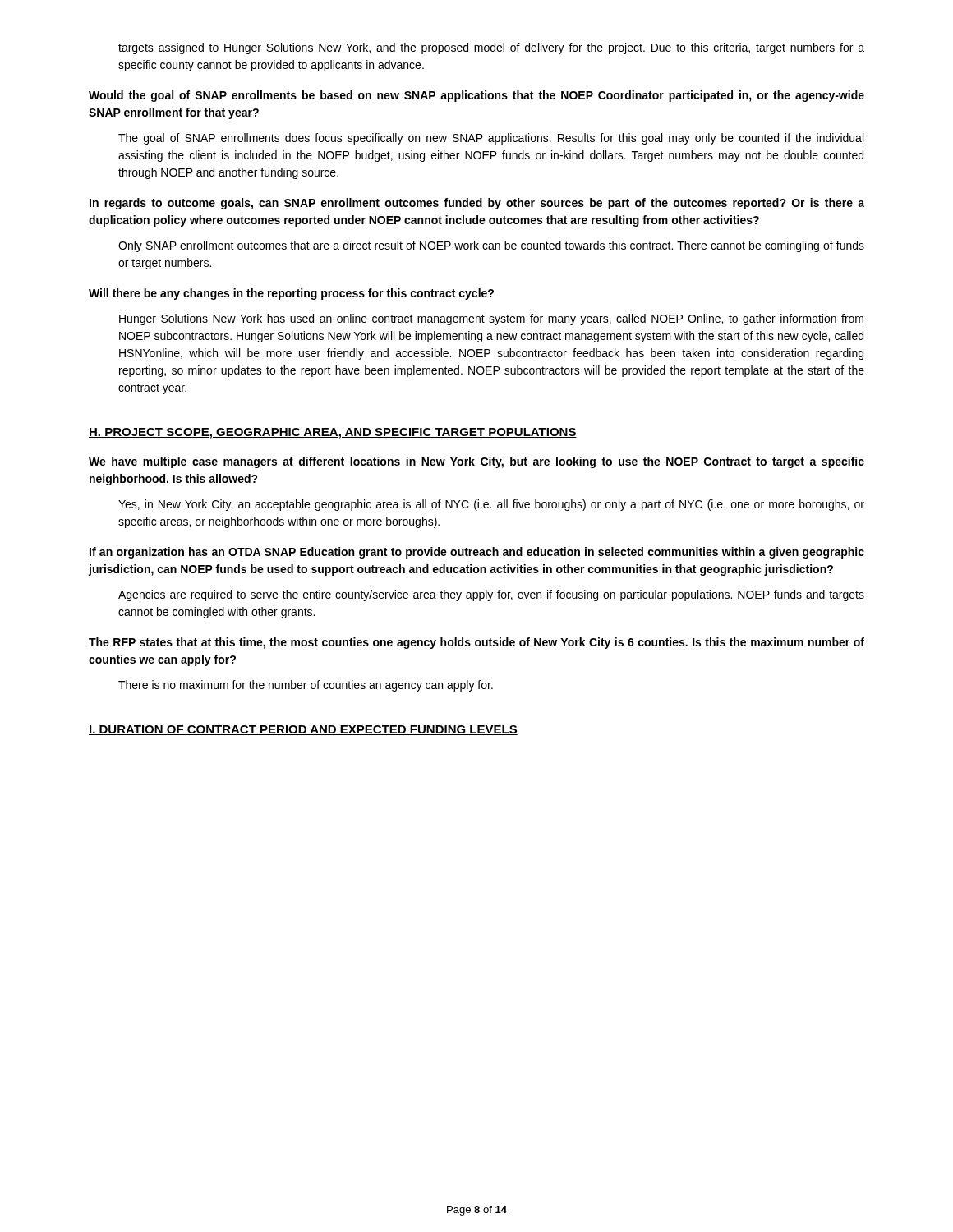Select the passage starting "Would the goal of SNAP"
Viewport: 953px width, 1232px height.
coord(476,104)
